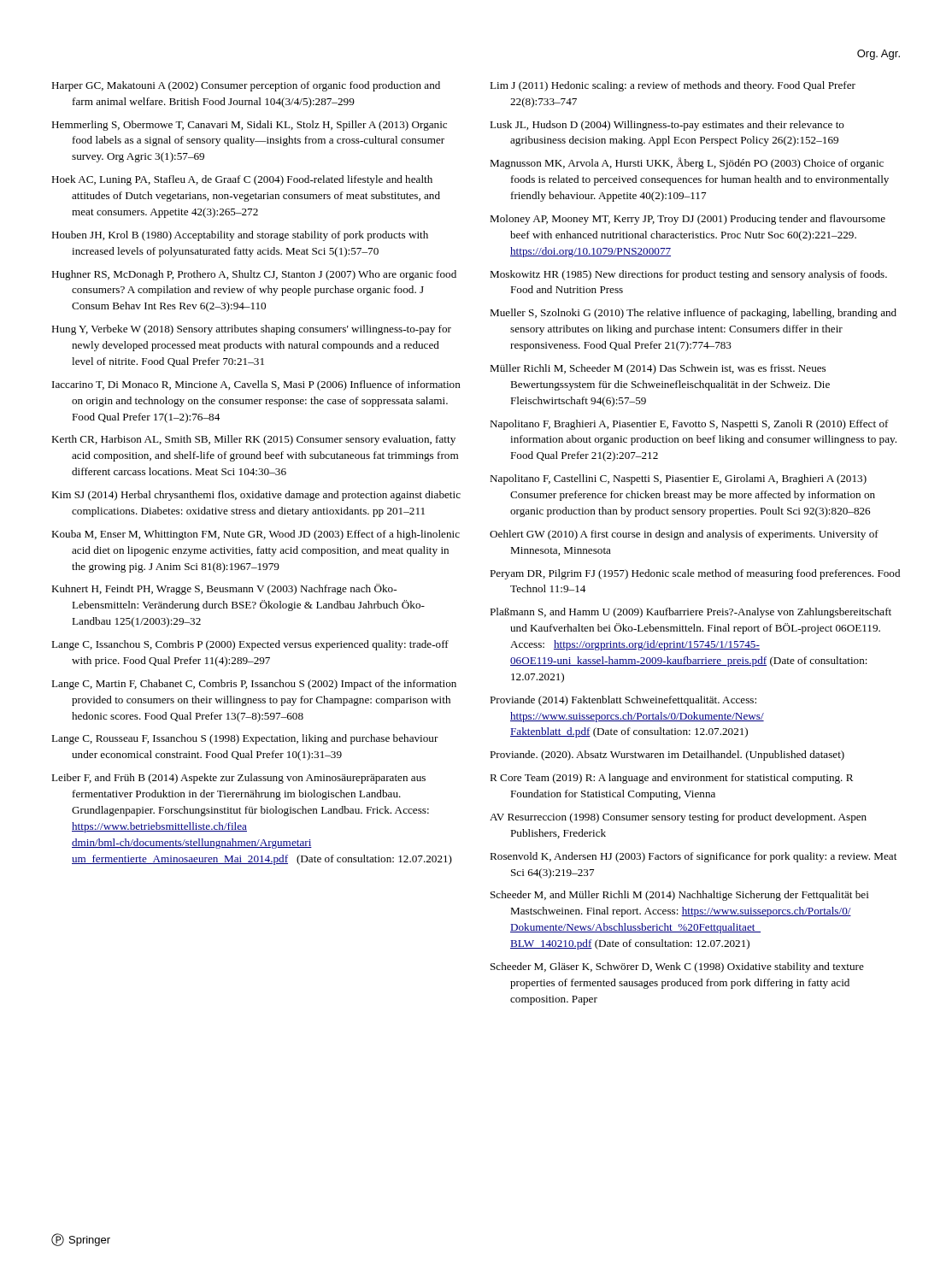The image size is (952, 1282).
Task: Click on the list item that reads "Lange C, Issanchou"
Action: point(250,652)
